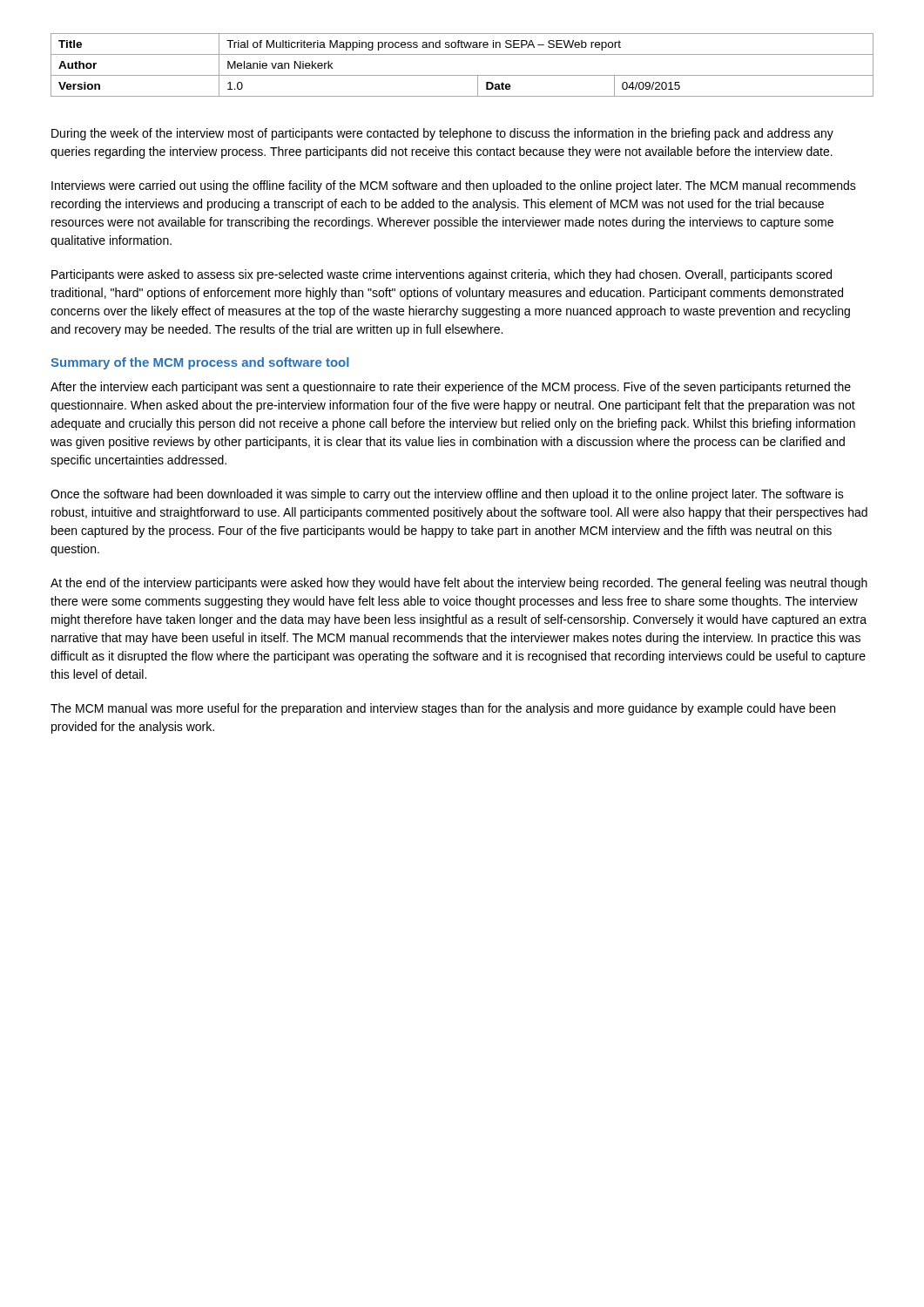Click on the text starting "Interviews were carried out using the"
Screen dimensions: 1307x924
pos(453,213)
